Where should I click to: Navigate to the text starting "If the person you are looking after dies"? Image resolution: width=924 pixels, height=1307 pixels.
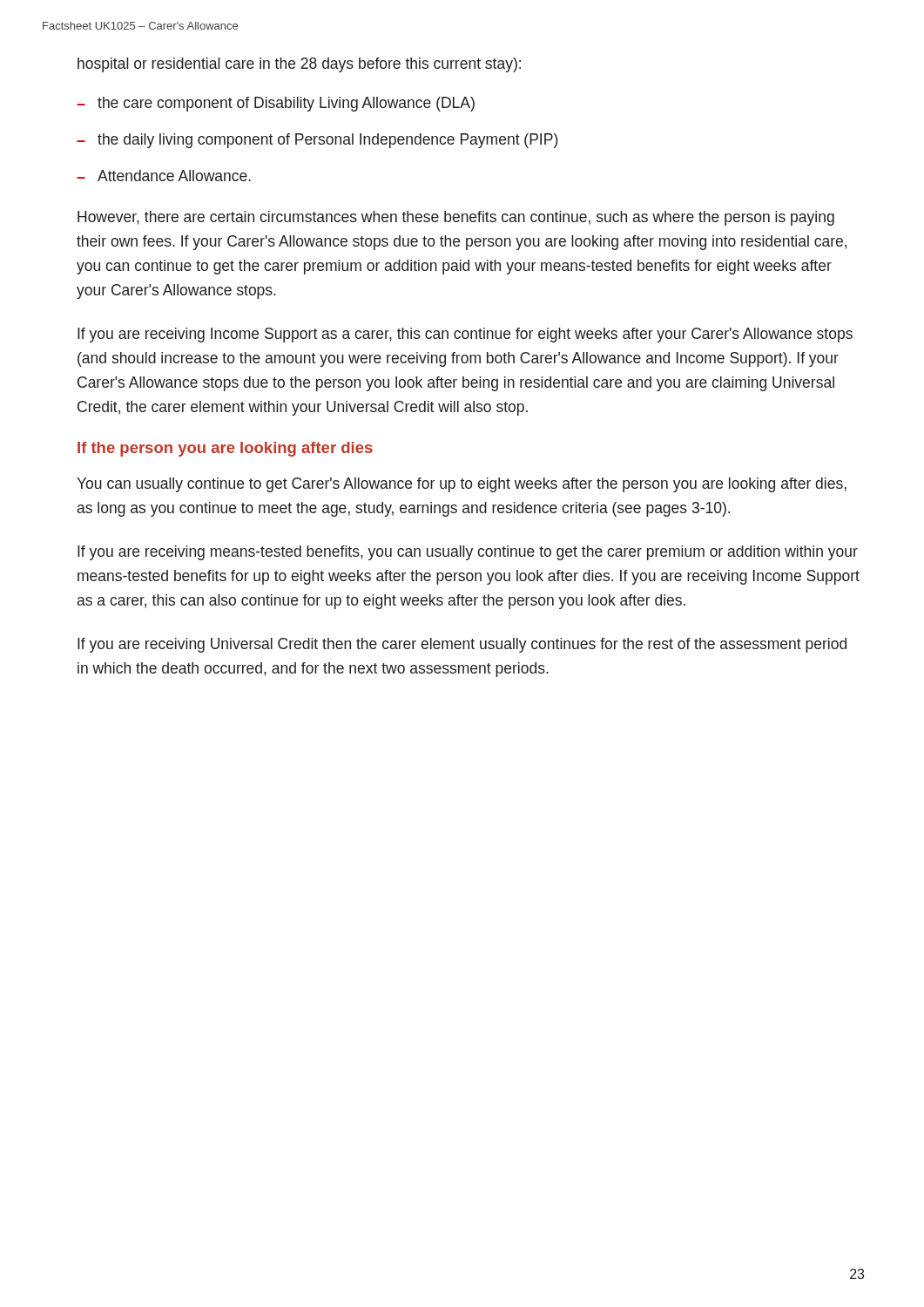pos(225,448)
